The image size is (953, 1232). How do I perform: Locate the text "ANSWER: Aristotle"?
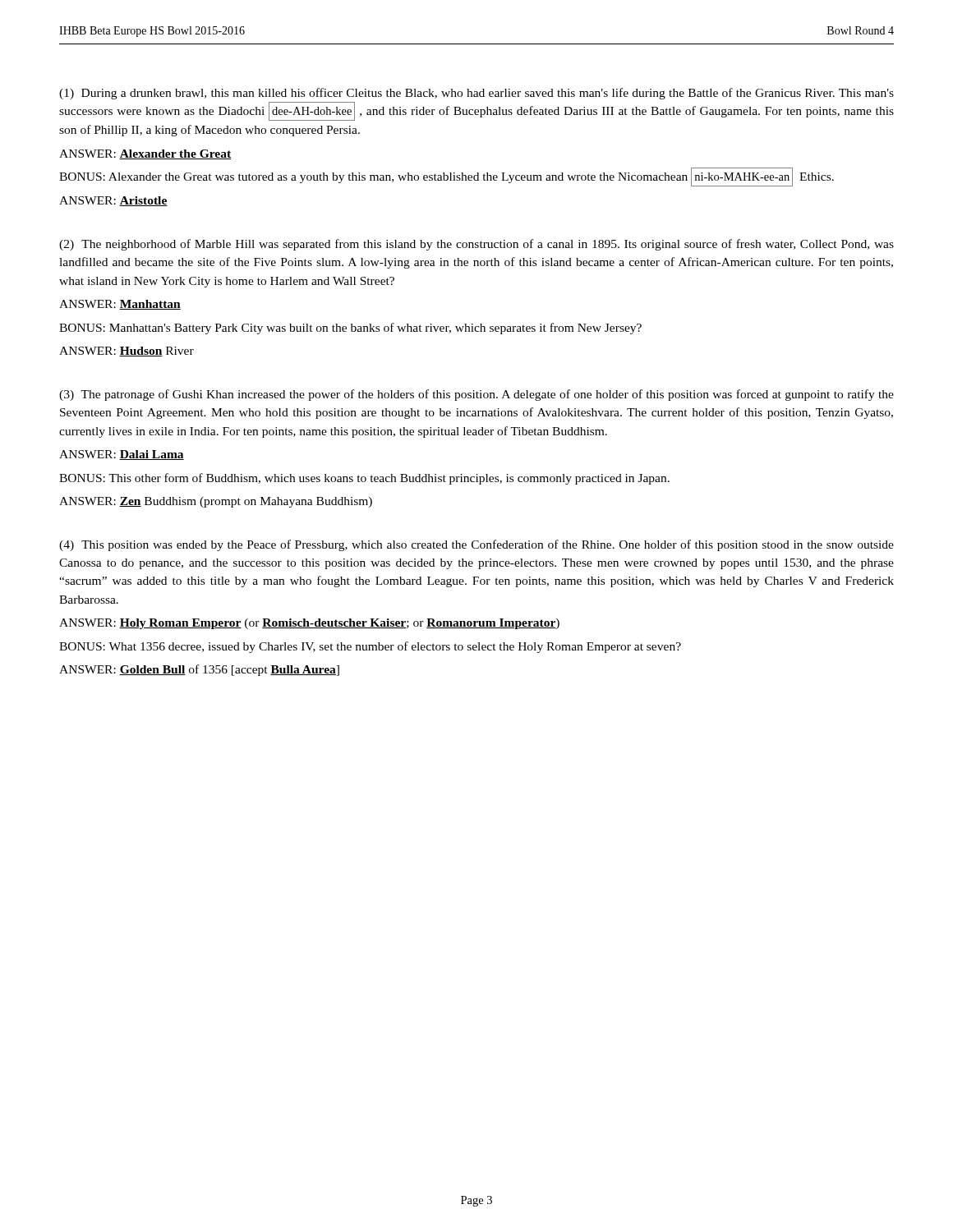[113, 201]
